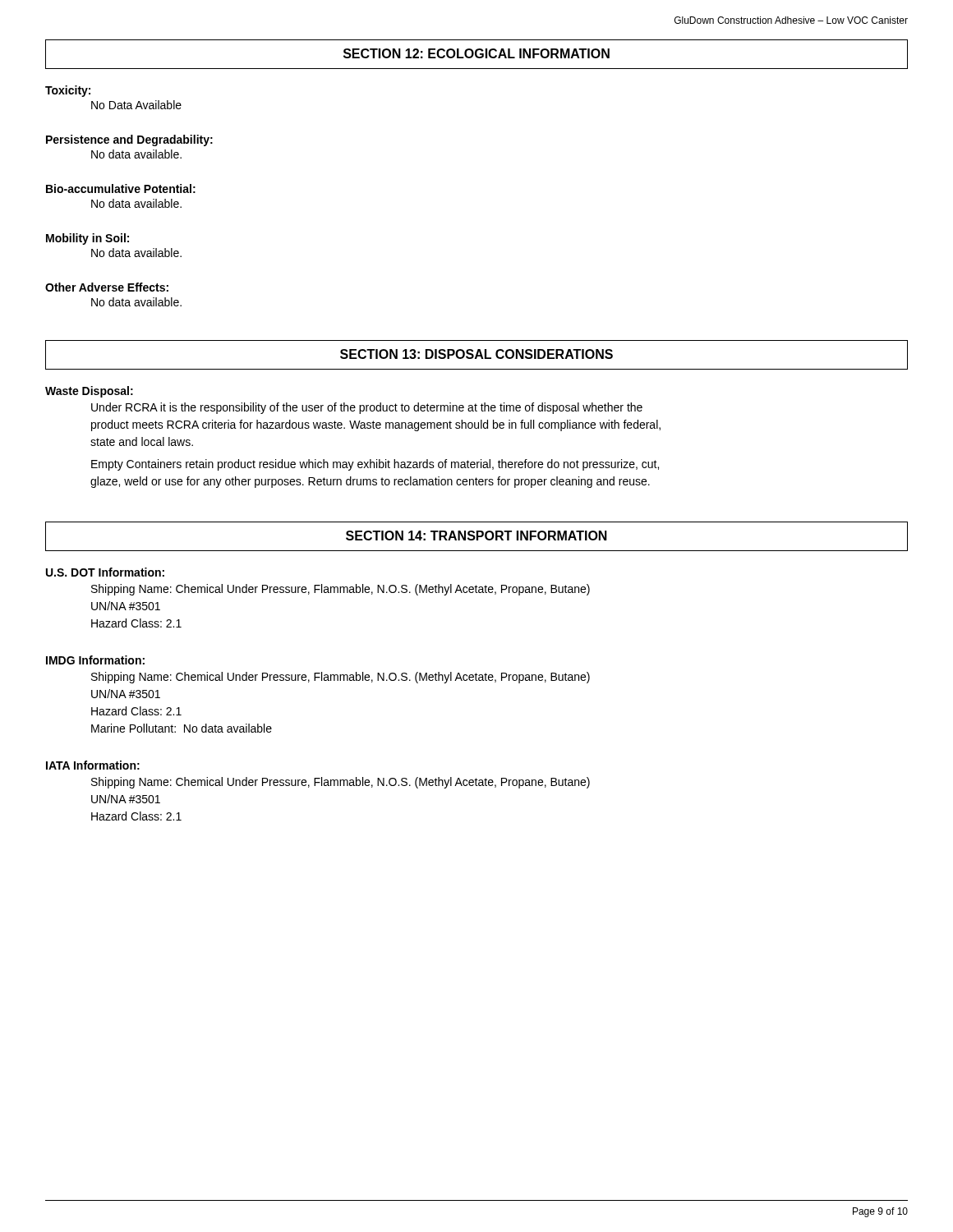Image resolution: width=953 pixels, height=1232 pixels.
Task: Click on the text block starting "SECTION 13: DISPOSAL CONSIDERATIONS"
Action: (x=476, y=354)
